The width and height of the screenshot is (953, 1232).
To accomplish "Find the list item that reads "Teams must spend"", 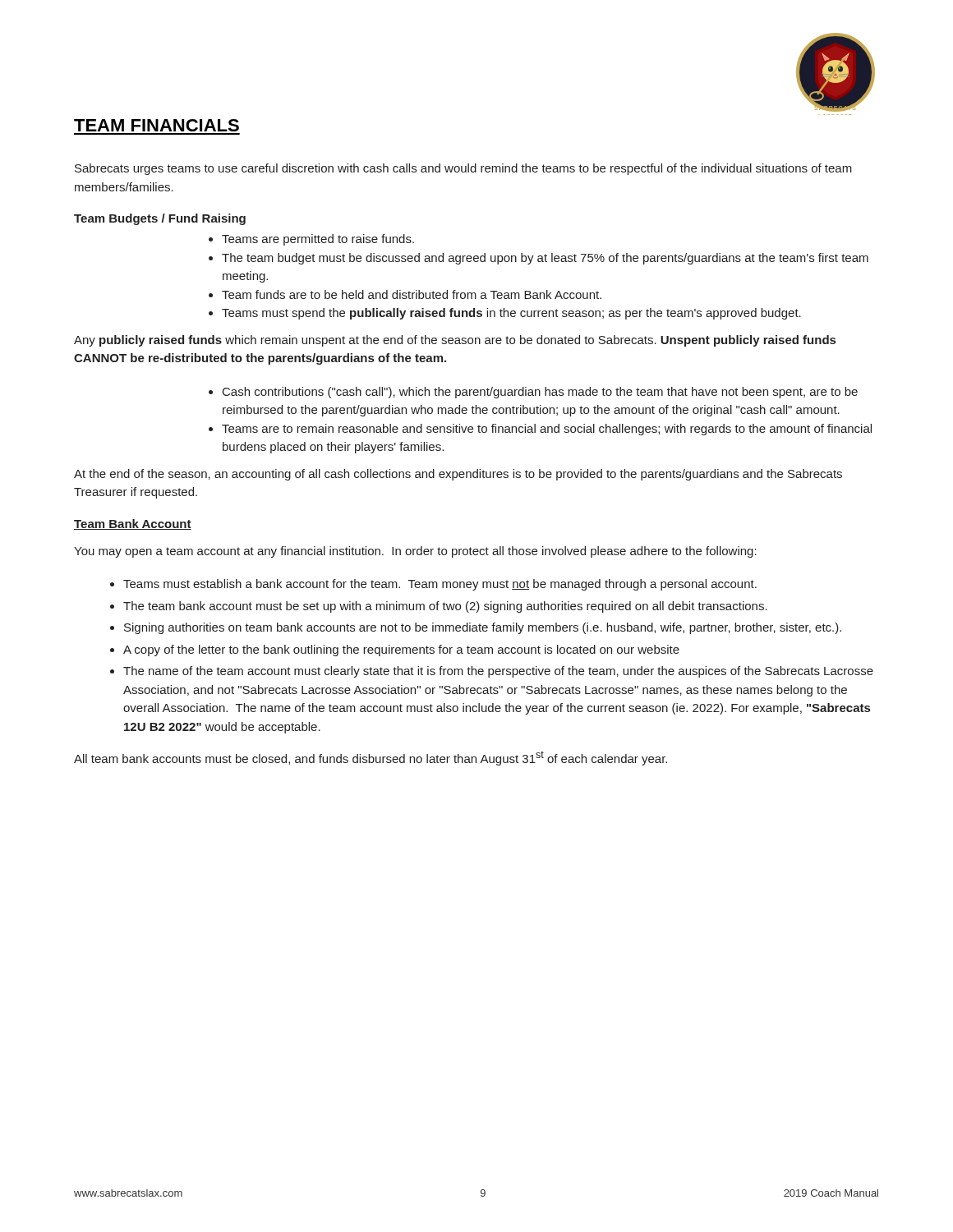I will click(476, 313).
